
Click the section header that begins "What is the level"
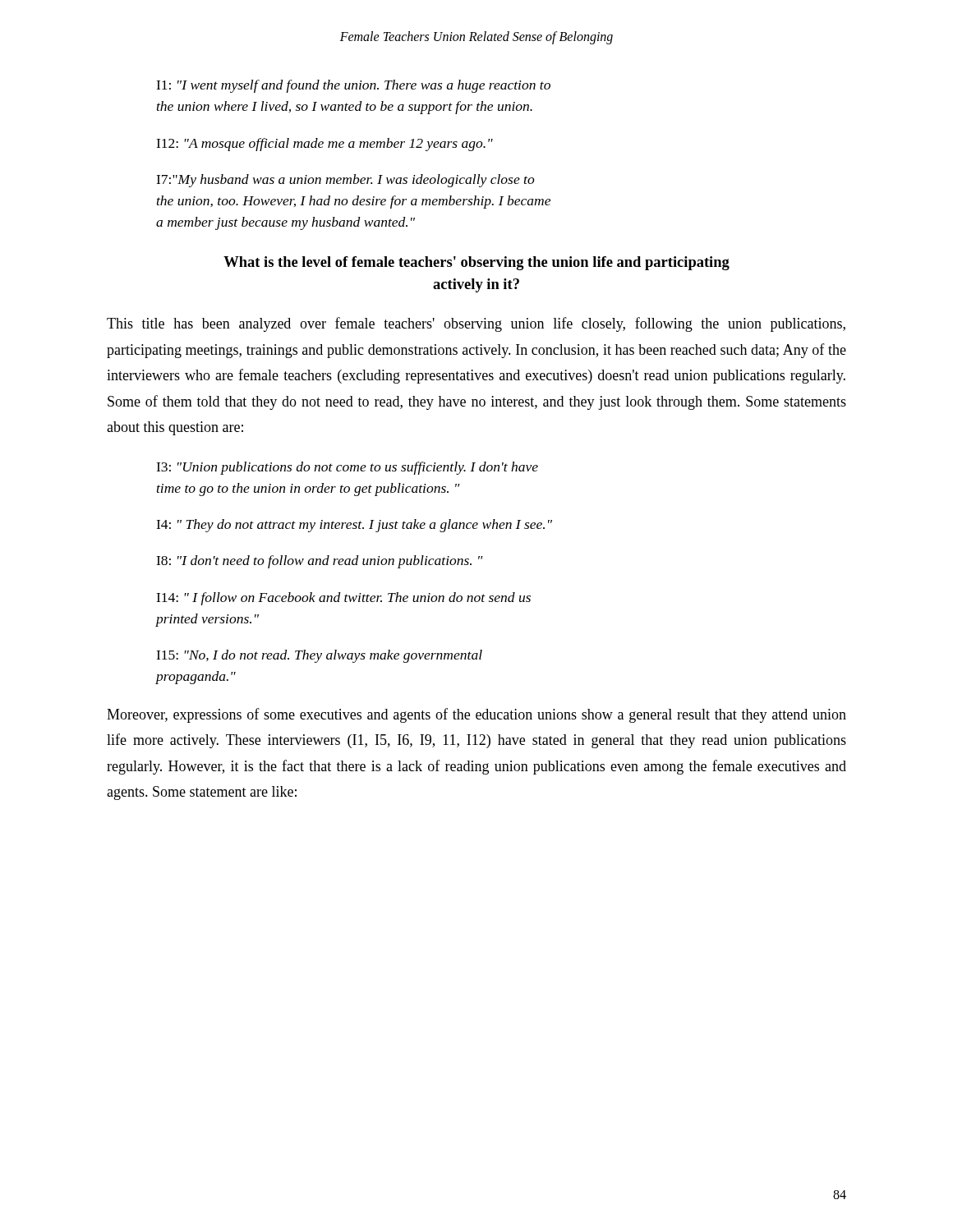(476, 273)
